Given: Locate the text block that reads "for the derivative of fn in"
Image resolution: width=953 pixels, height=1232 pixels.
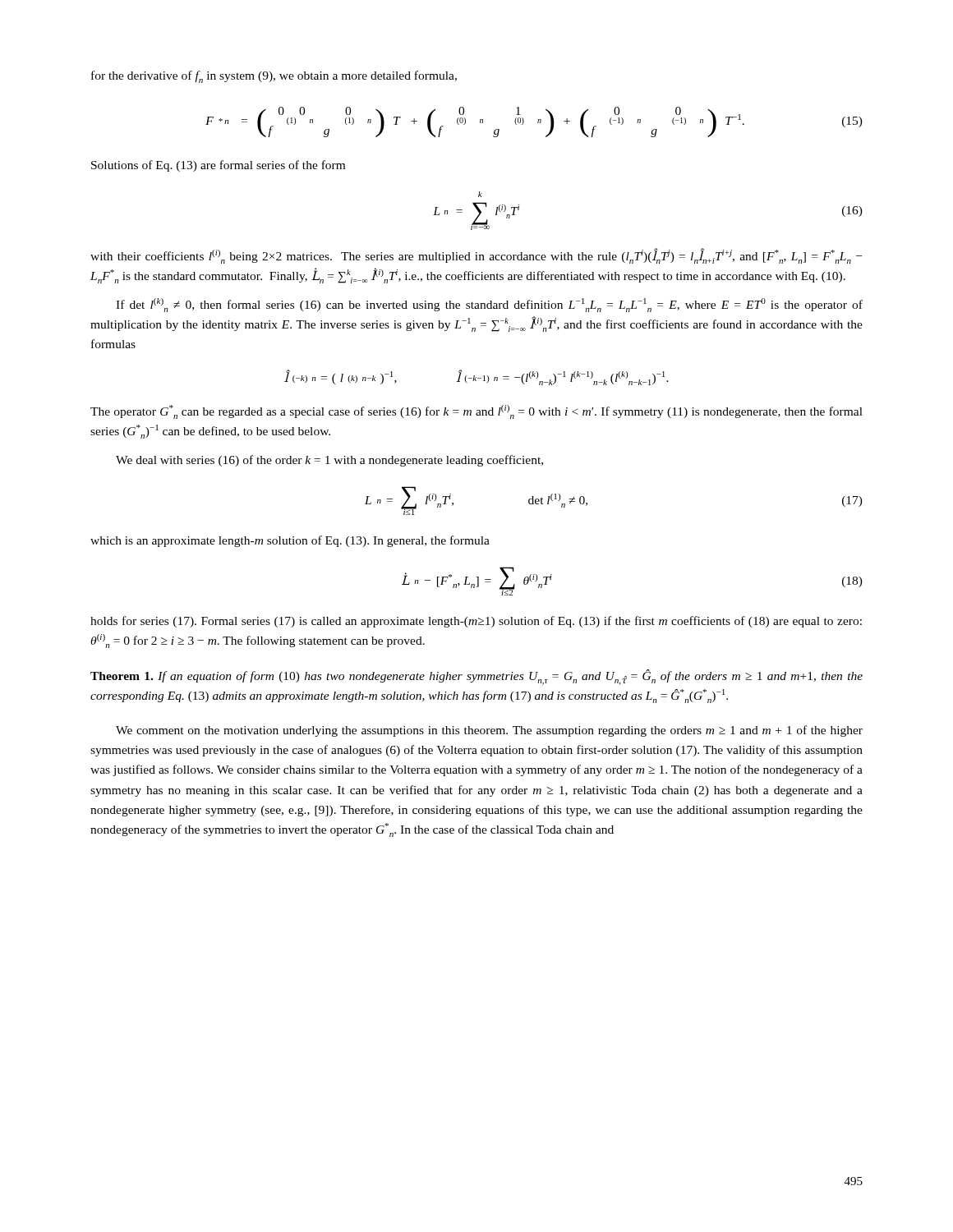Looking at the screenshot, I should click(x=274, y=77).
